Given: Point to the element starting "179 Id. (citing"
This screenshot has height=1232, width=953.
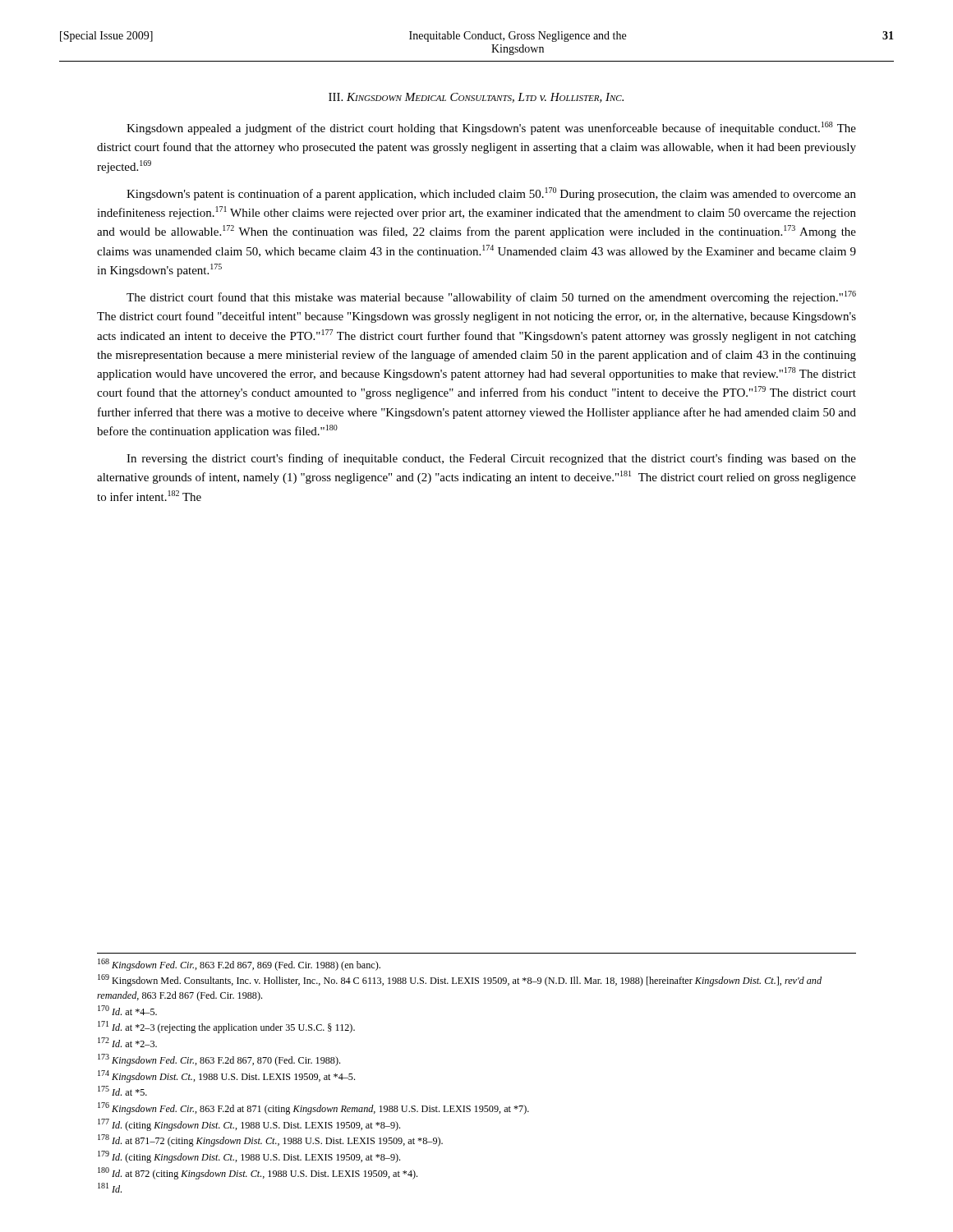Looking at the screenshot, I should tap(249, 1157).
